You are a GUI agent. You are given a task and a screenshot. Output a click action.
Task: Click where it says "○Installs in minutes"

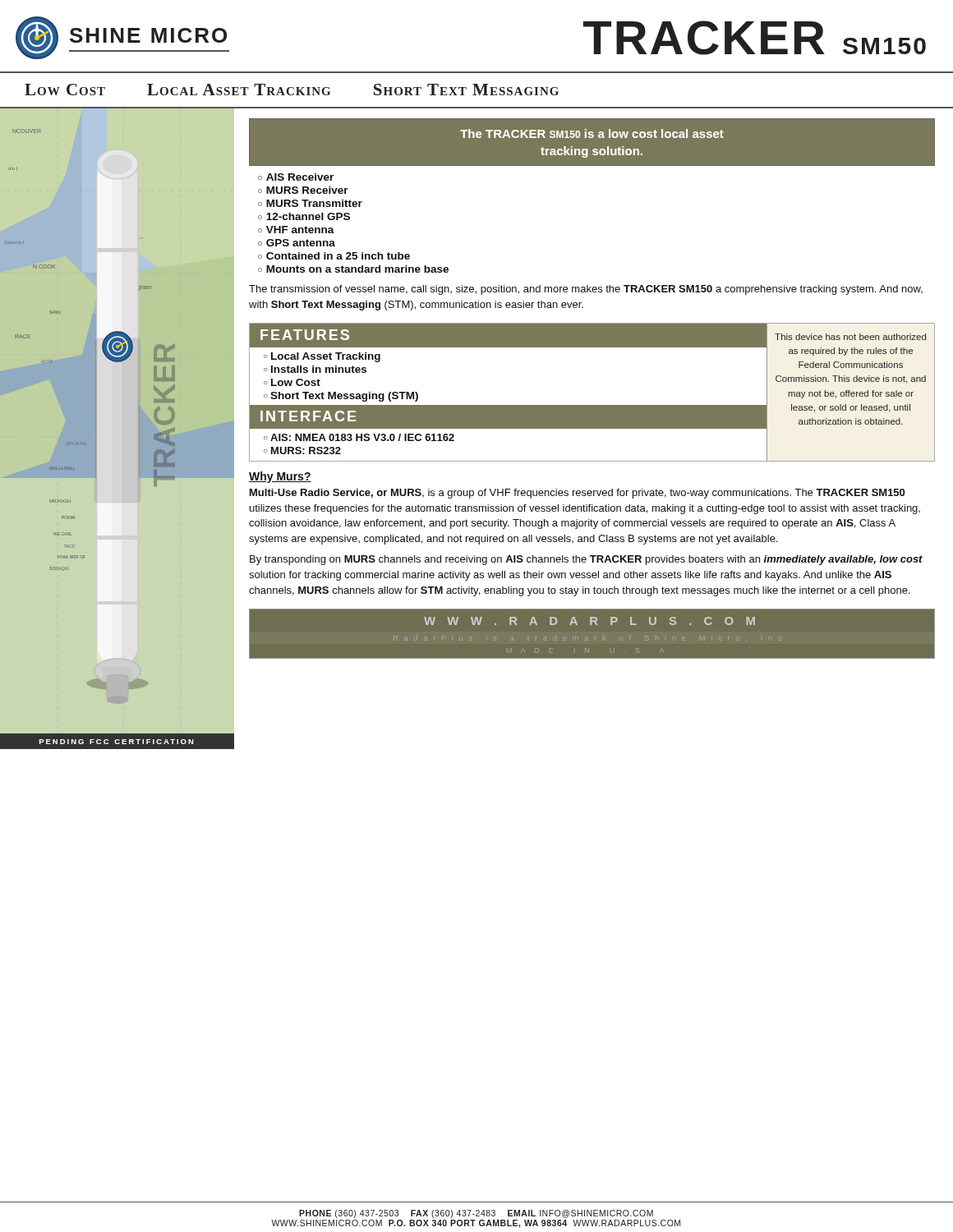tap(315, 369)
